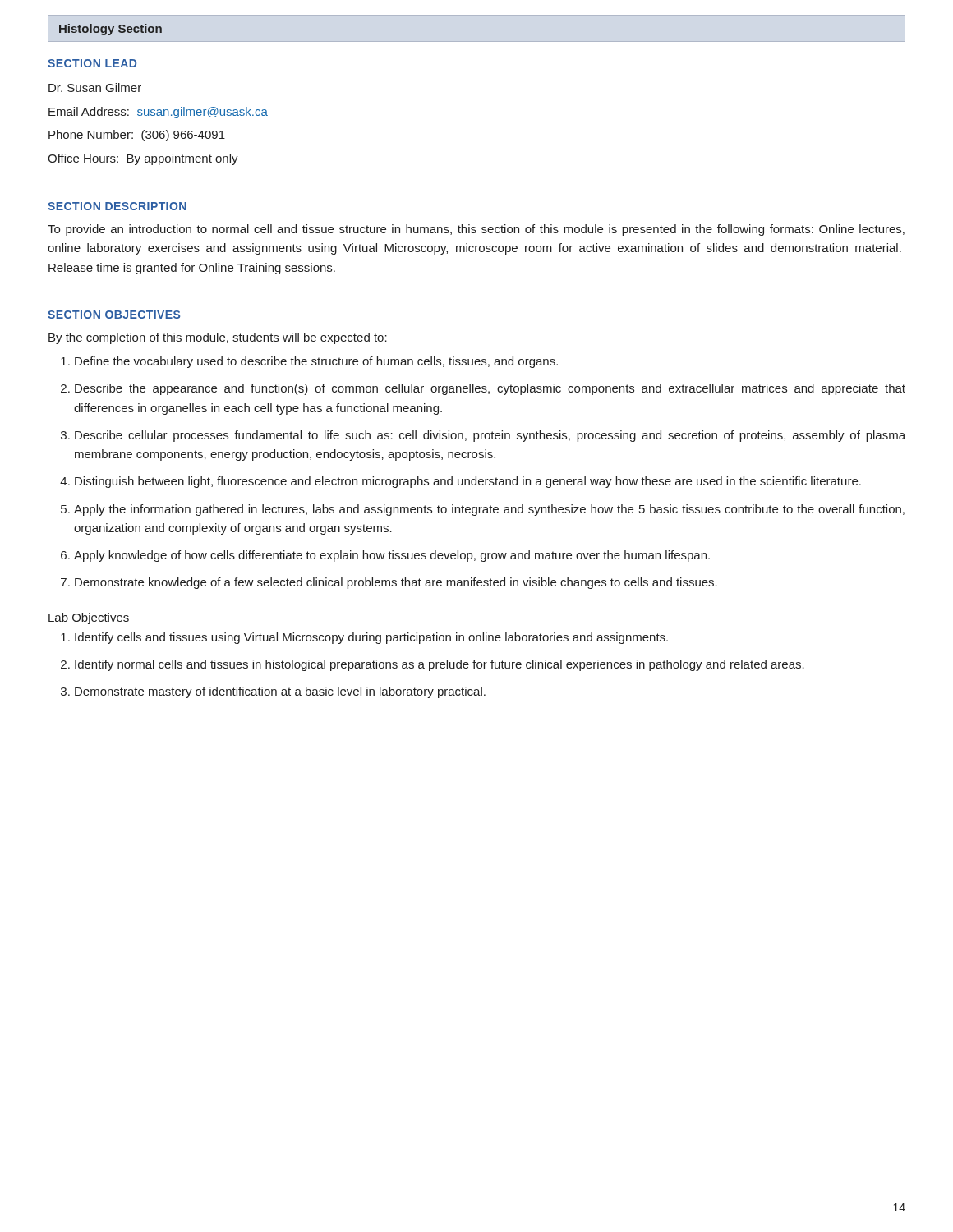Viewport: 953px width, 1232px height.
Task: Navigate to the region starting "Define the vocabulary used to"
Action: click(x=490, y=361)
